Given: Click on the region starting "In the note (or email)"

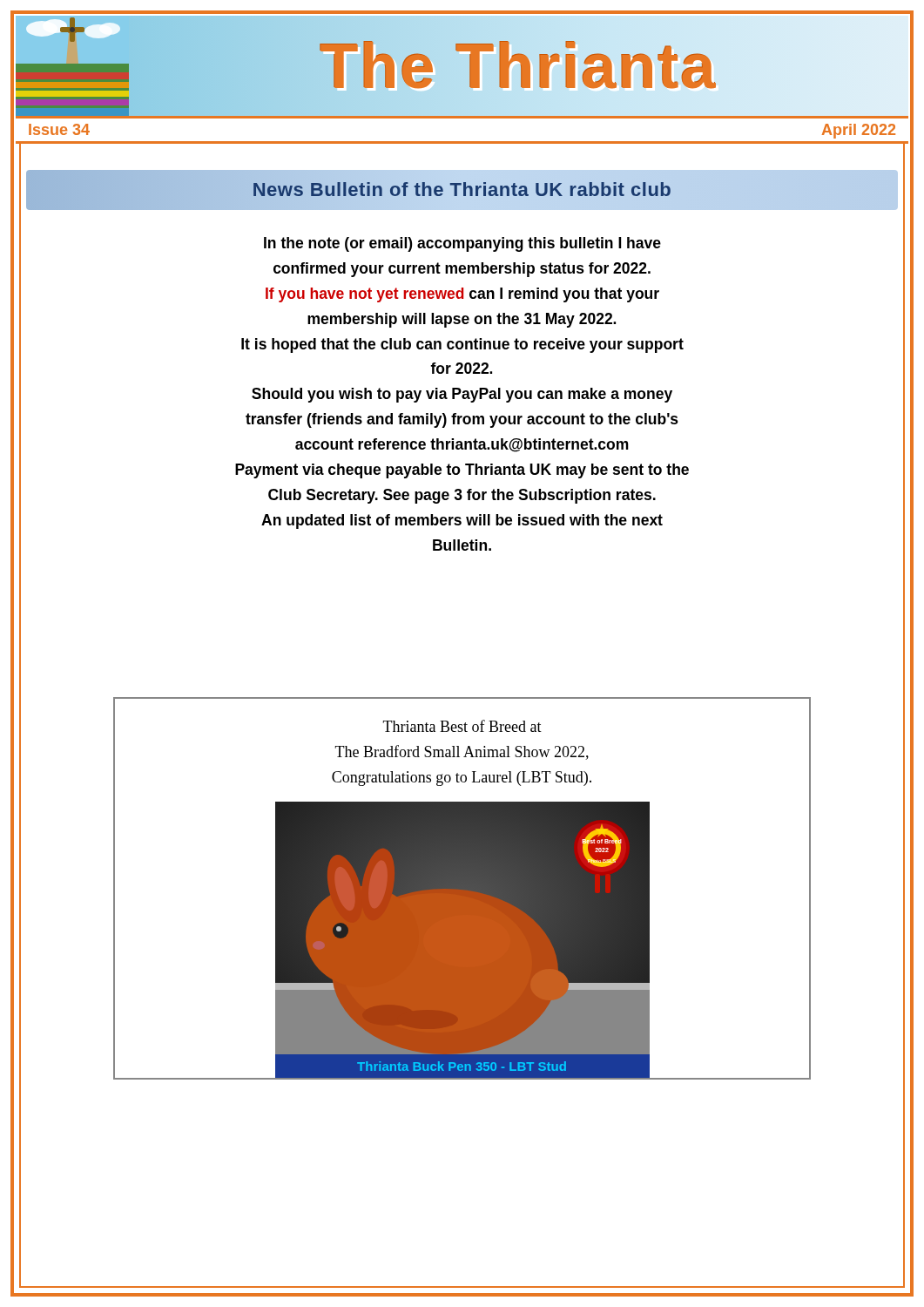Looking at the screenshot, I should 462,394.
